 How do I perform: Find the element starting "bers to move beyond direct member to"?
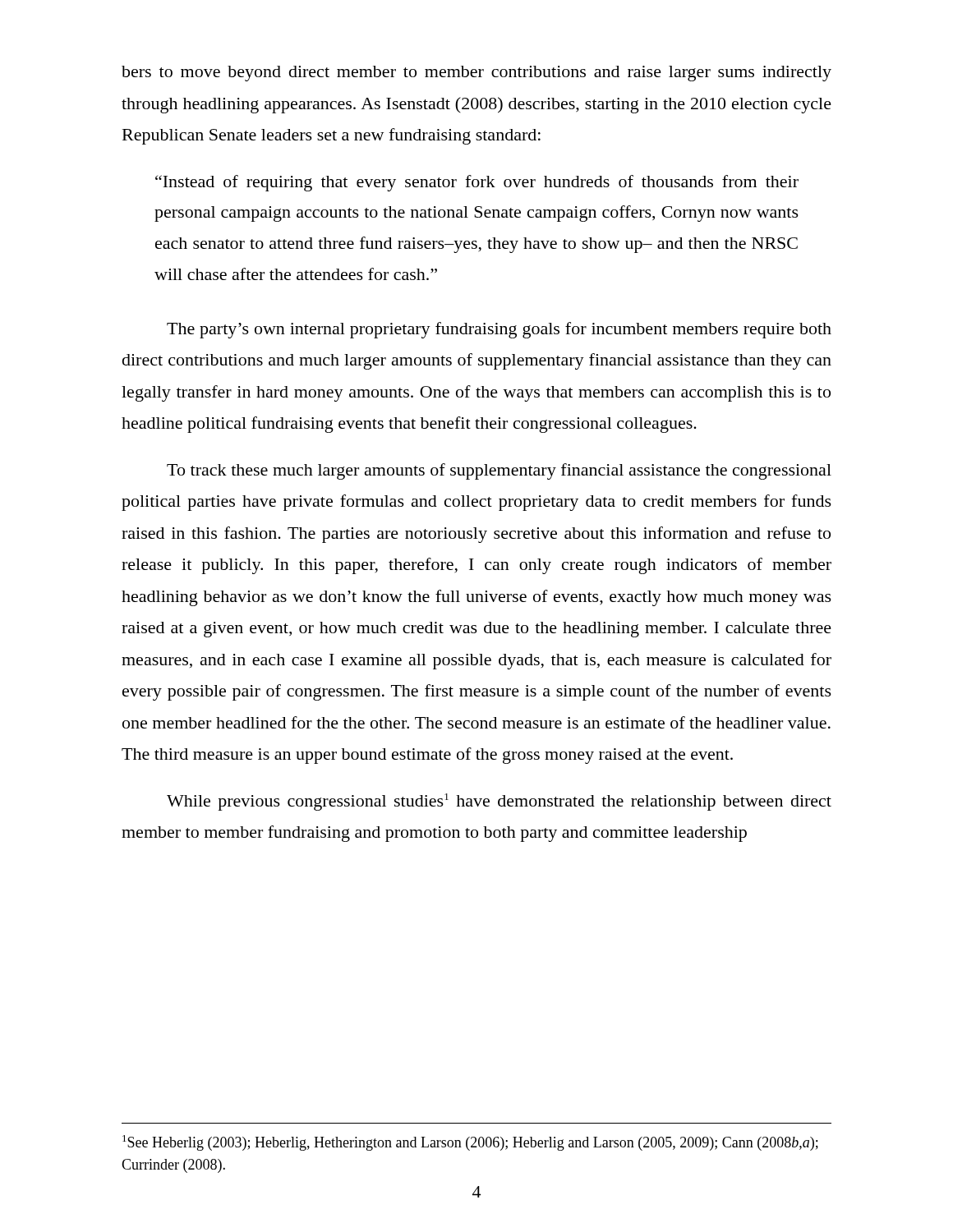pyautogui.click(x=476, y=103)
